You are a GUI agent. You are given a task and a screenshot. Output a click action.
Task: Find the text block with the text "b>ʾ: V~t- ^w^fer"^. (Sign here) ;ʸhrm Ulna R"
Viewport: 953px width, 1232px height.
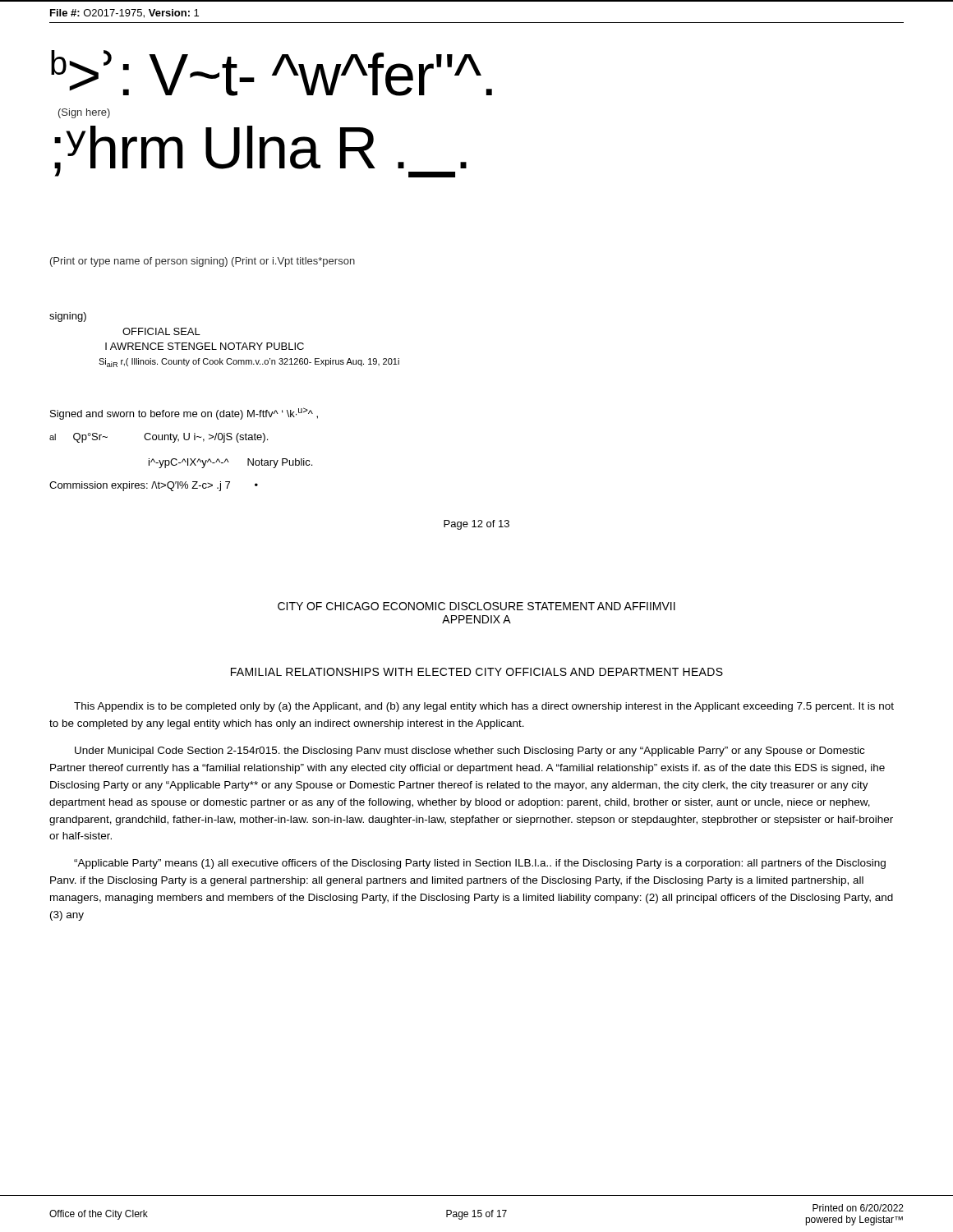(x=476, y=111)
